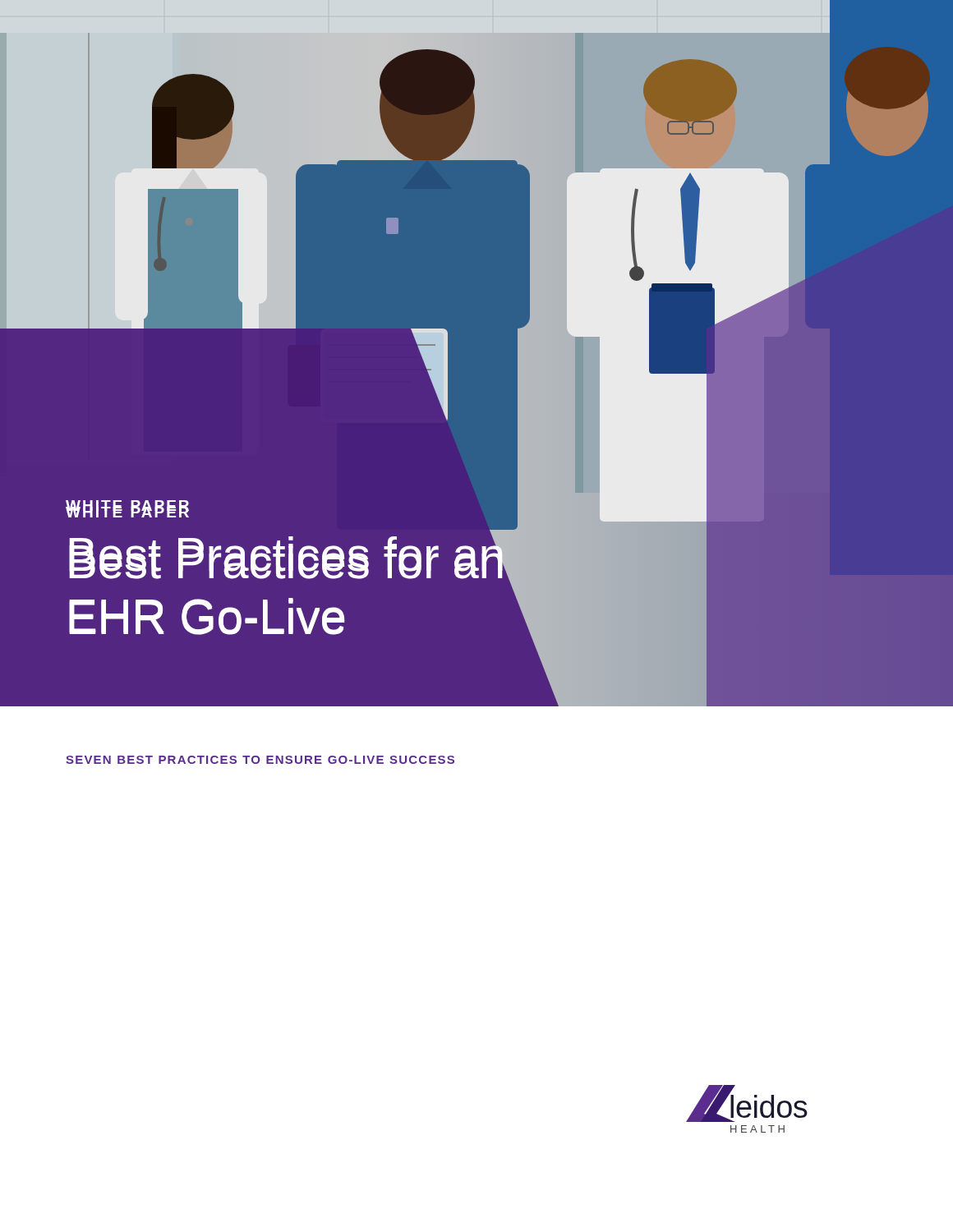Select the text containing "WHITE PAPER"
The image size is (953, 1232).
tap(128, 505)
